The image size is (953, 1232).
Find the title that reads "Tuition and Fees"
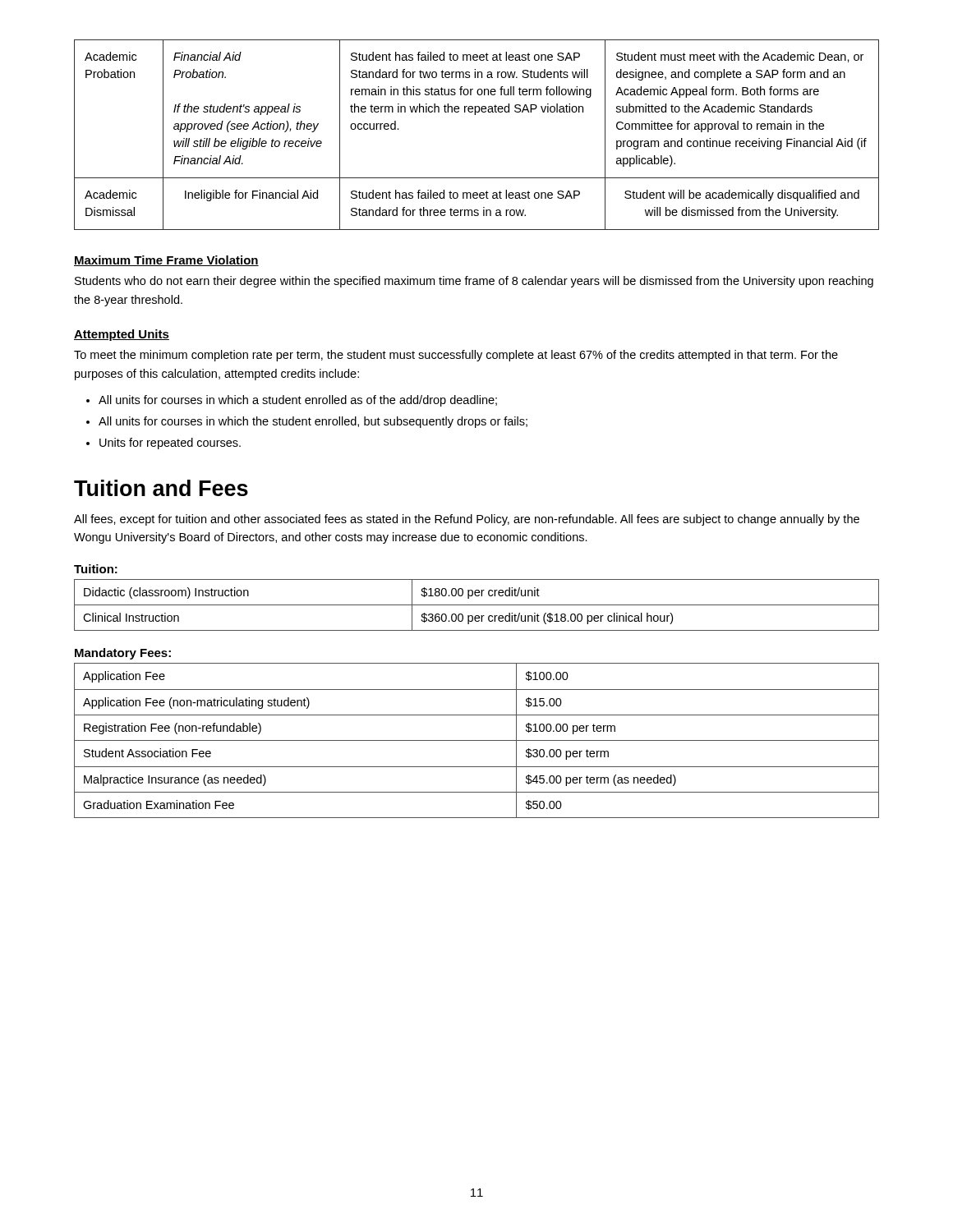point(161,488)
